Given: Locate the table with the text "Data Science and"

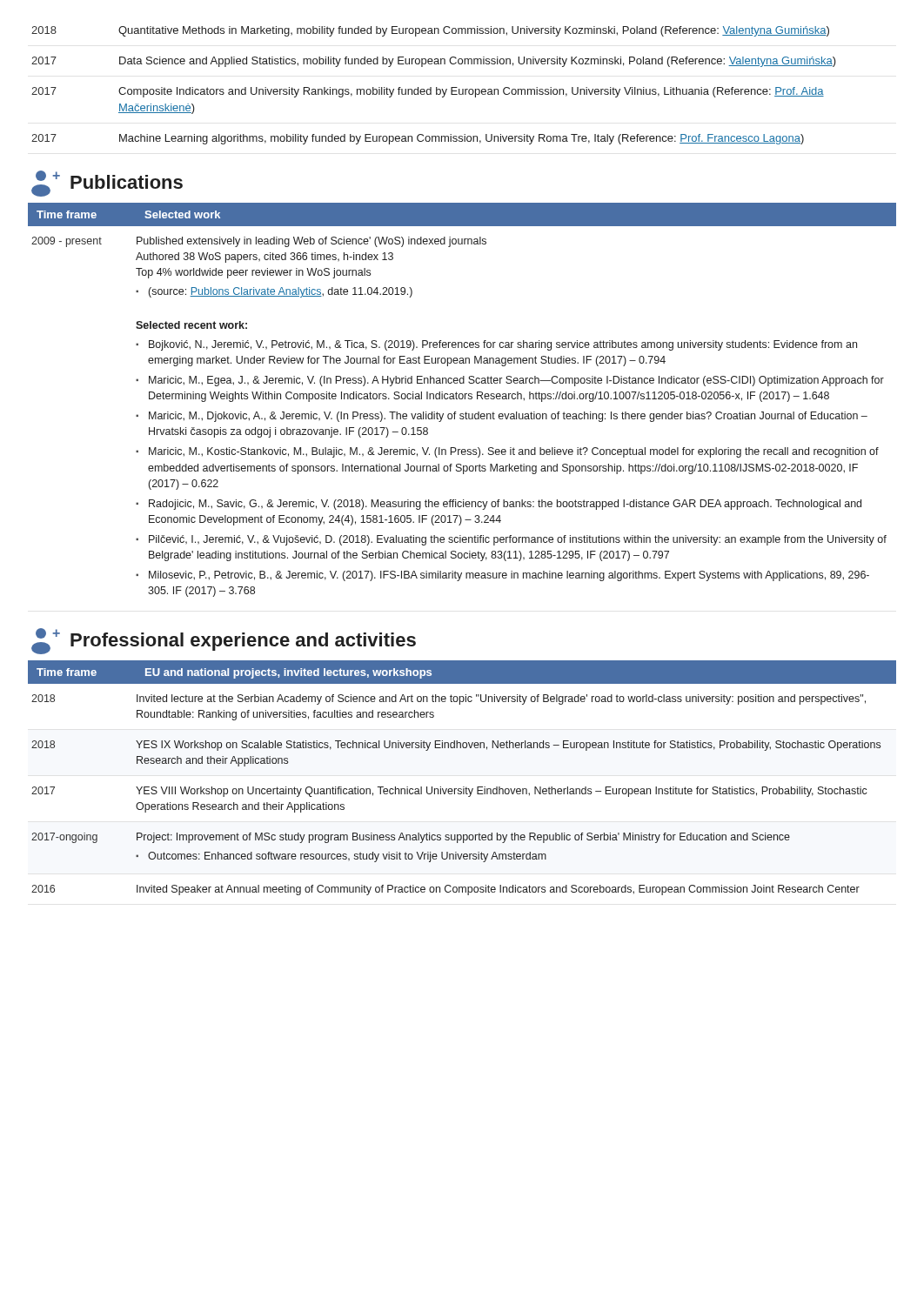Looking at the screenshot, I should point(462,85).
